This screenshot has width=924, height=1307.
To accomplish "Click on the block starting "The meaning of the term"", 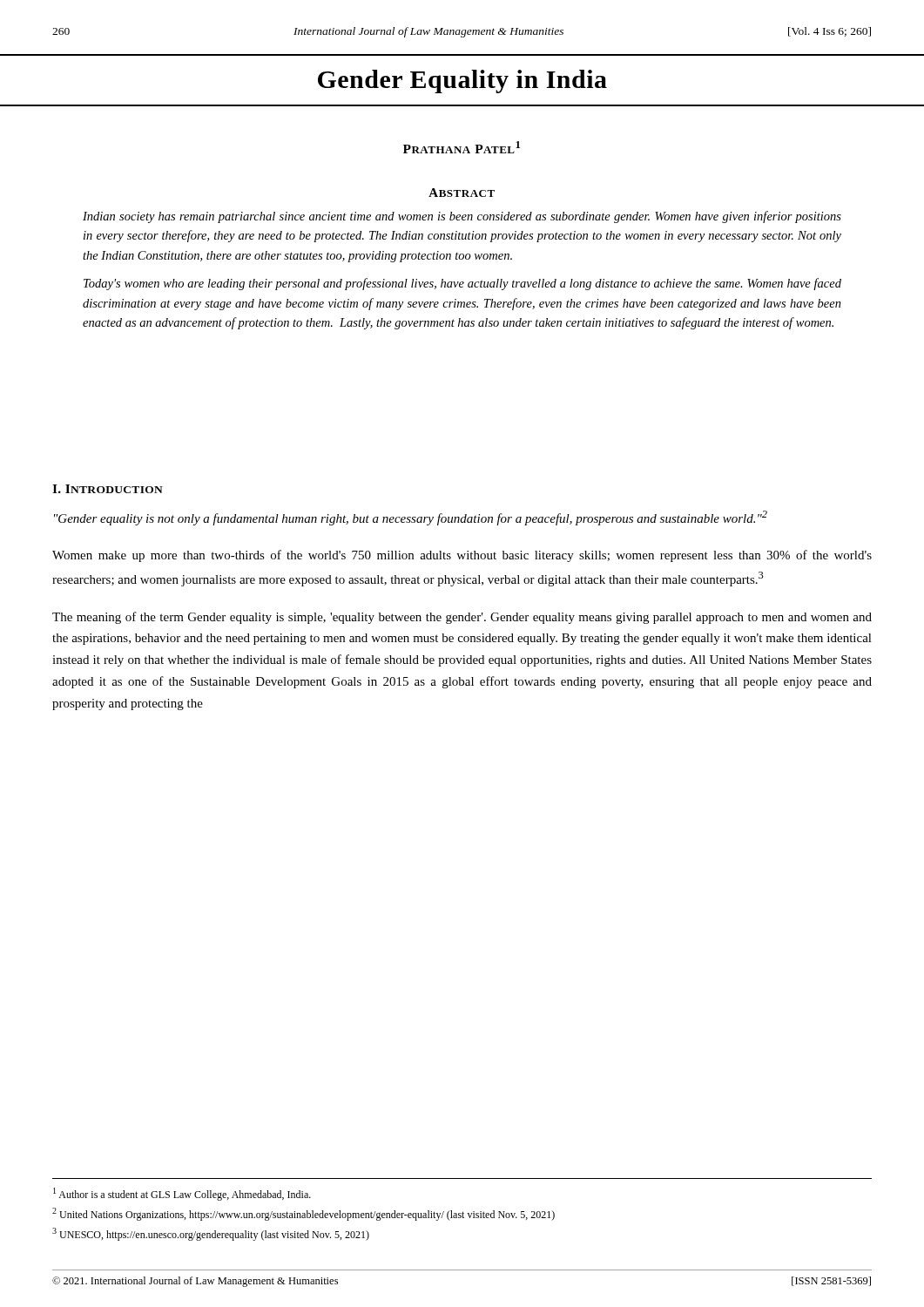I will (462, 660).
